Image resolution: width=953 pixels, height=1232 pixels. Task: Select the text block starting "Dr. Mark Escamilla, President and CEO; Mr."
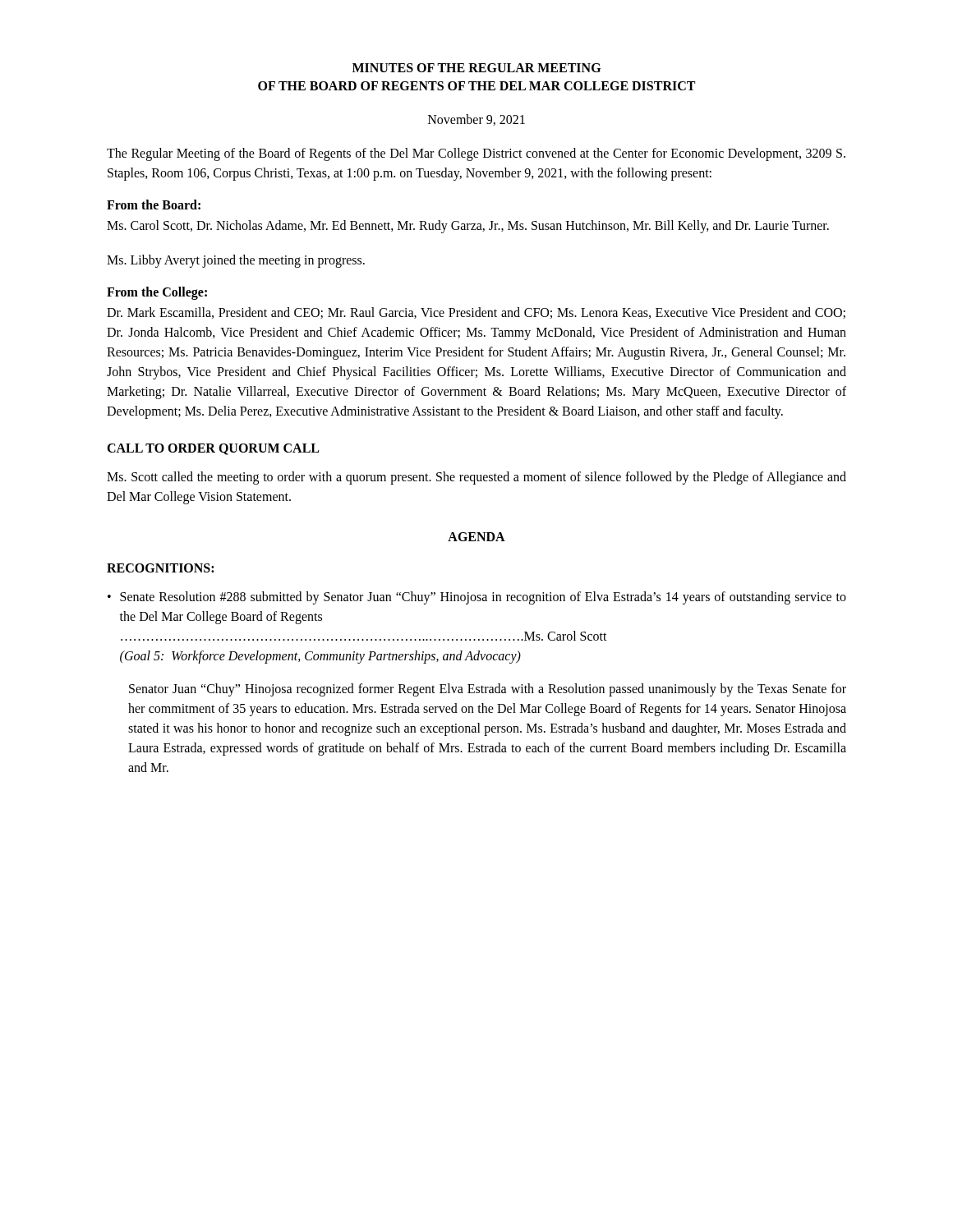coord(476,362)
